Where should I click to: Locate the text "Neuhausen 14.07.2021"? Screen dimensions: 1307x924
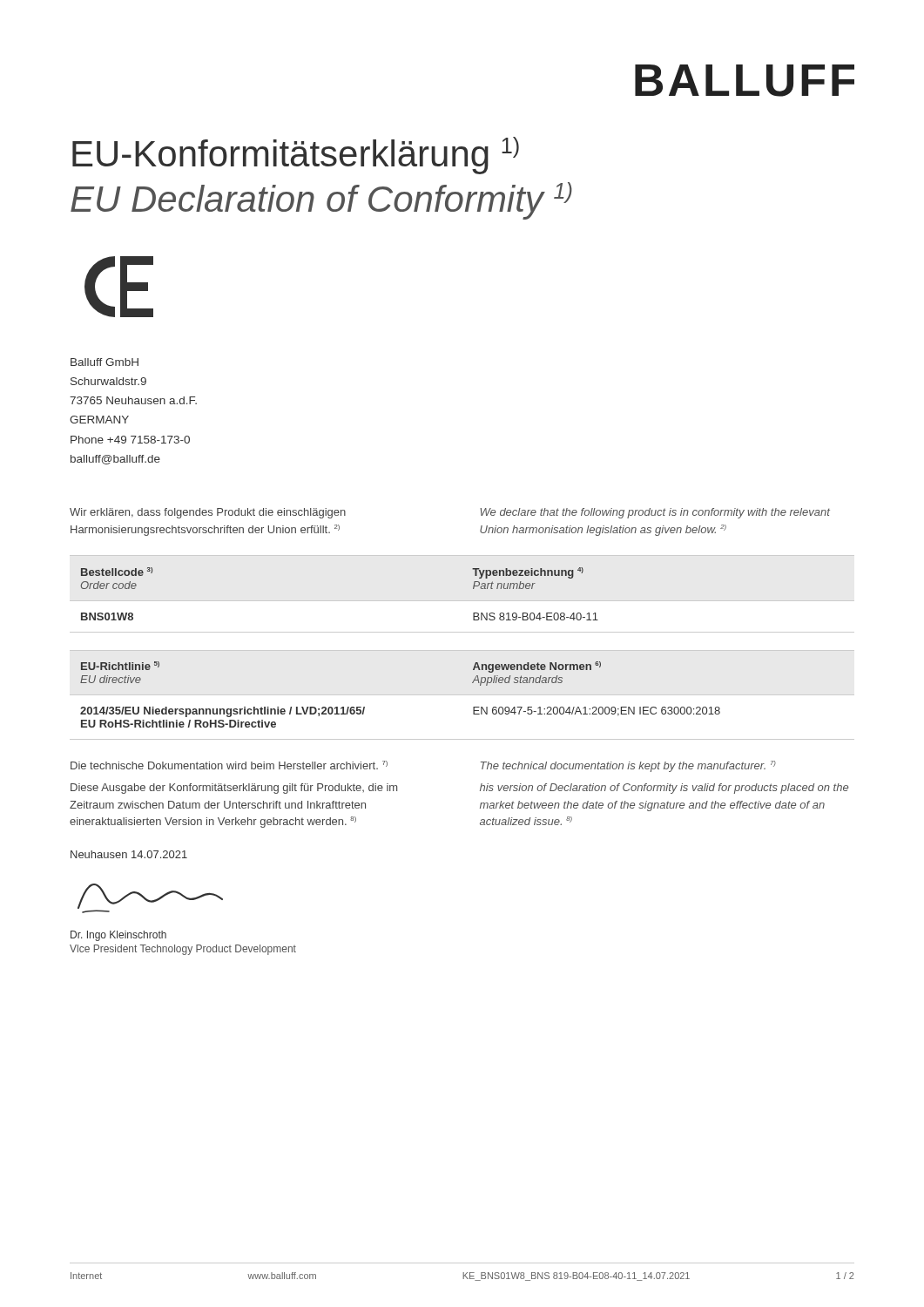pyautogui.click(x=129, y=854)
